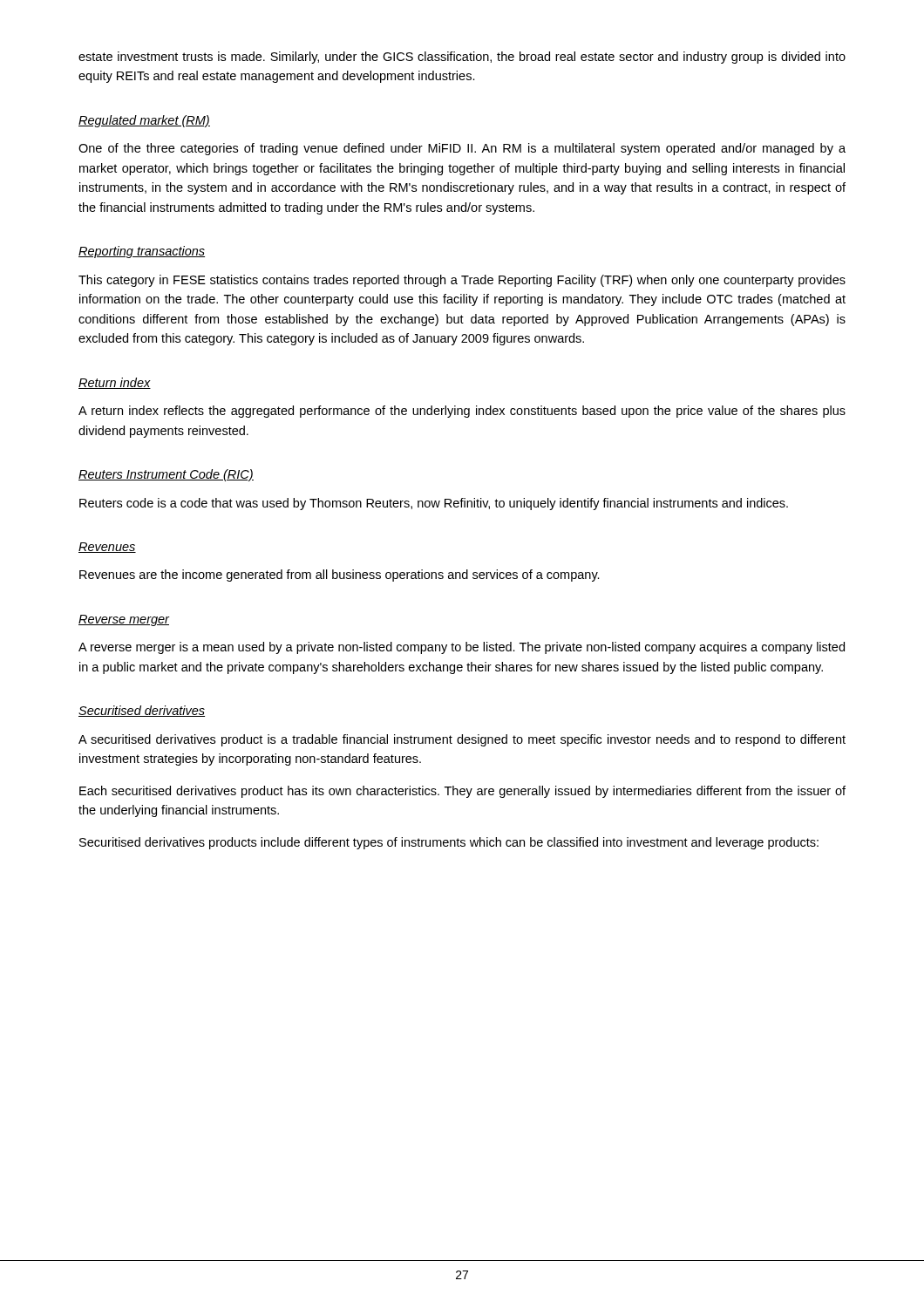Locate the text block starting "Reuters Instrument Code (RIC)"

166,474
